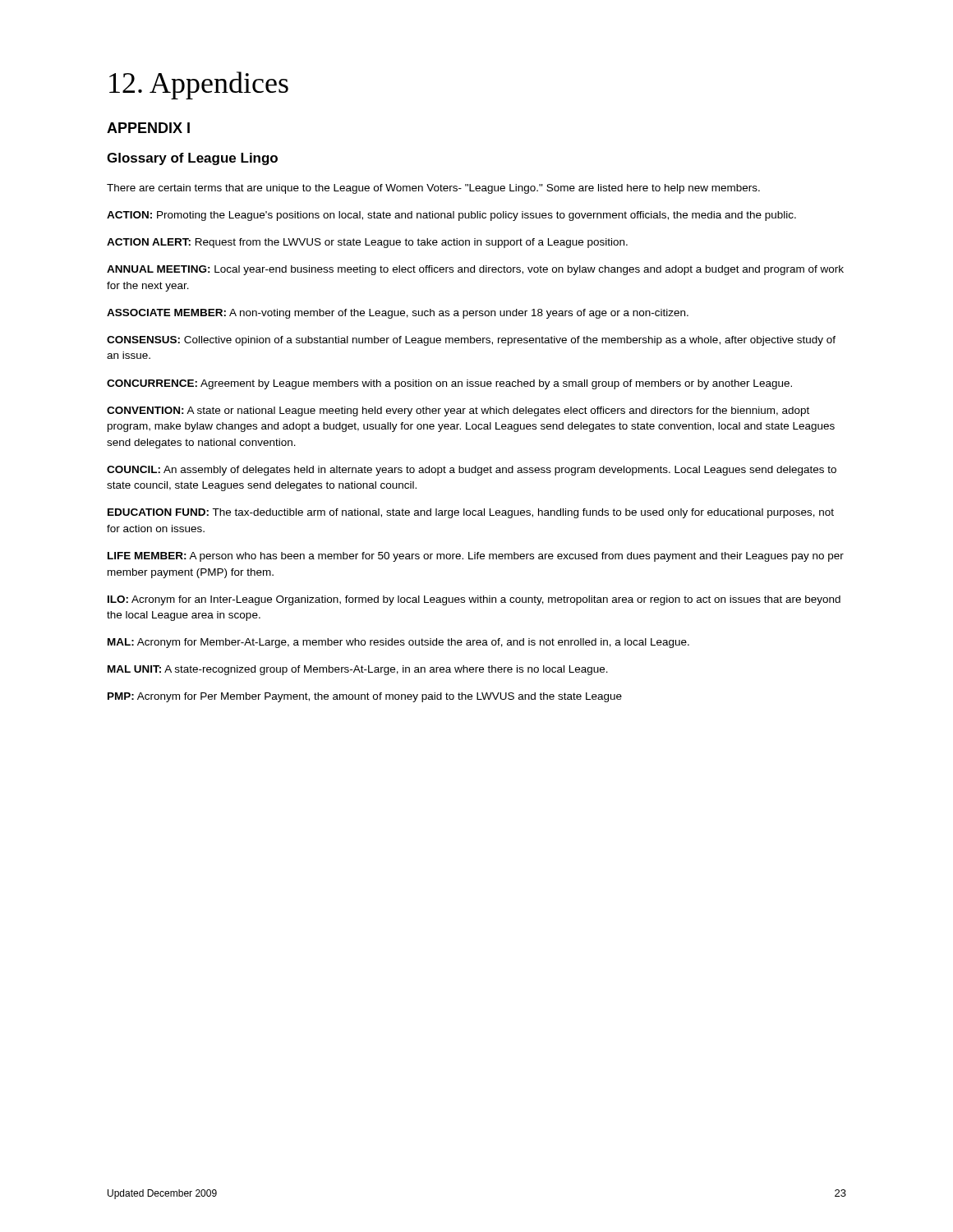Locate the text block starting "Glossary of League"
This screenshot has height=1232, width=953.
point(192,159)
